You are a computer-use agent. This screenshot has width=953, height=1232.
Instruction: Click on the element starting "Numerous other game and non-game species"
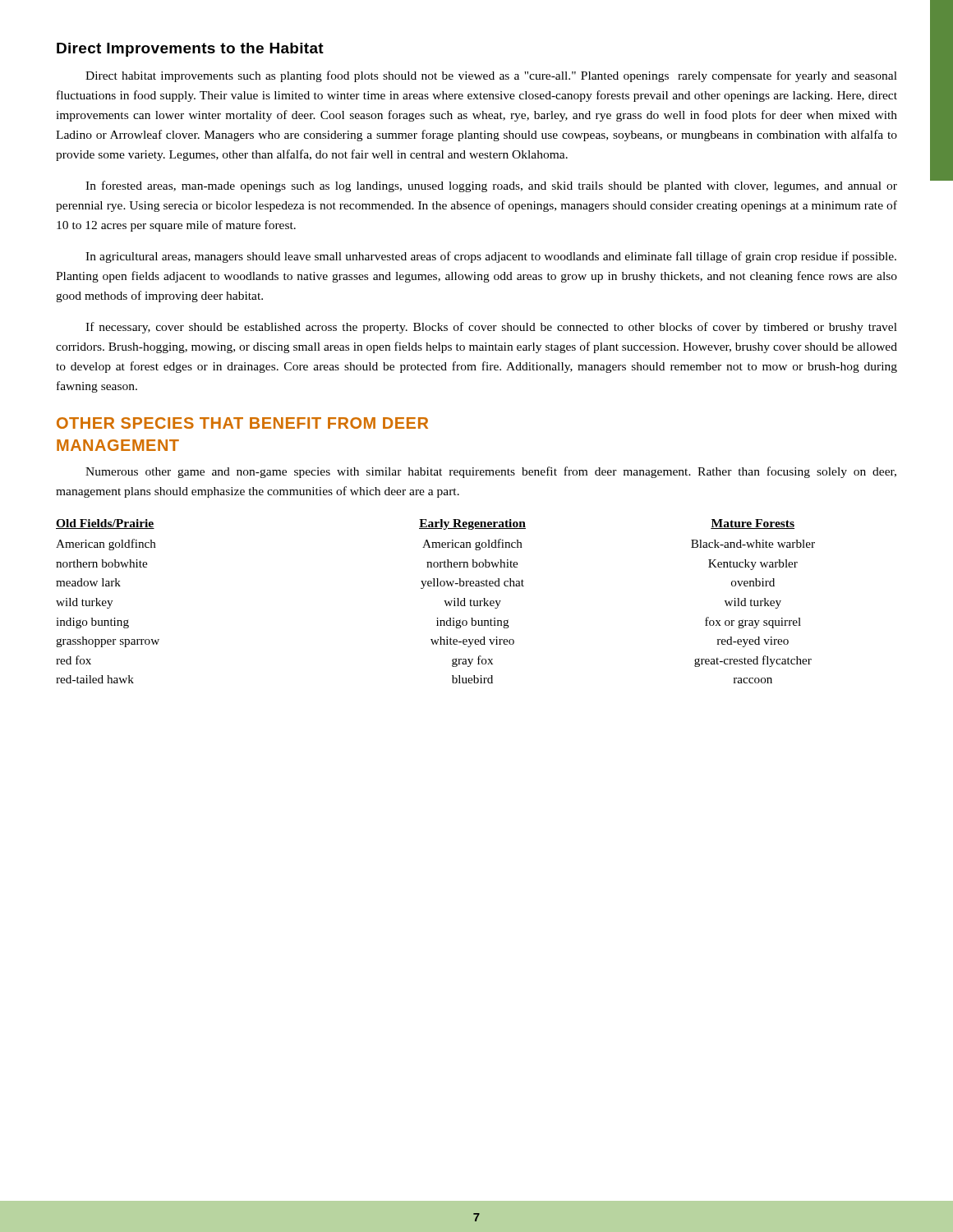476,481
